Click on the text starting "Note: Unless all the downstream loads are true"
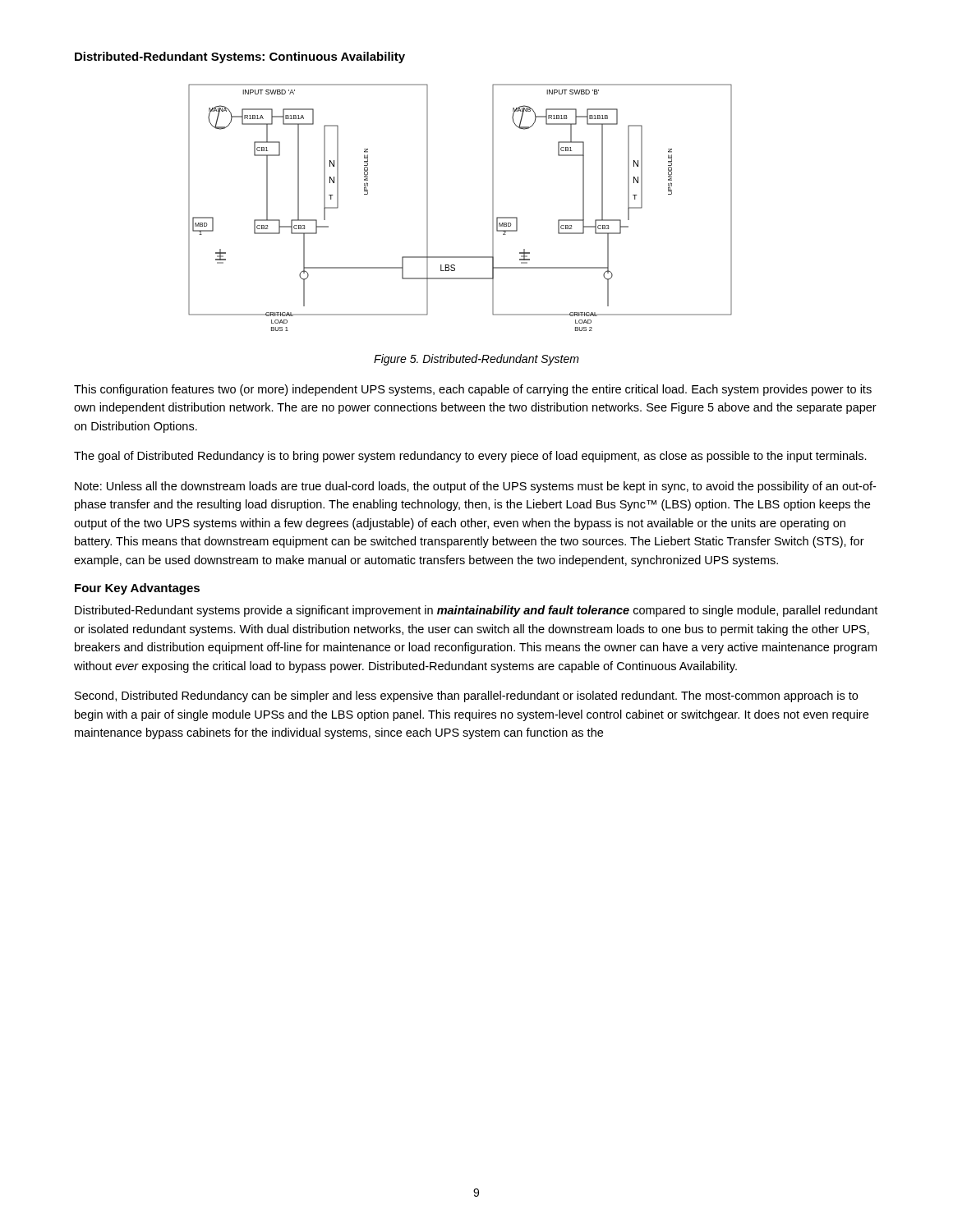 coord(475,523)
